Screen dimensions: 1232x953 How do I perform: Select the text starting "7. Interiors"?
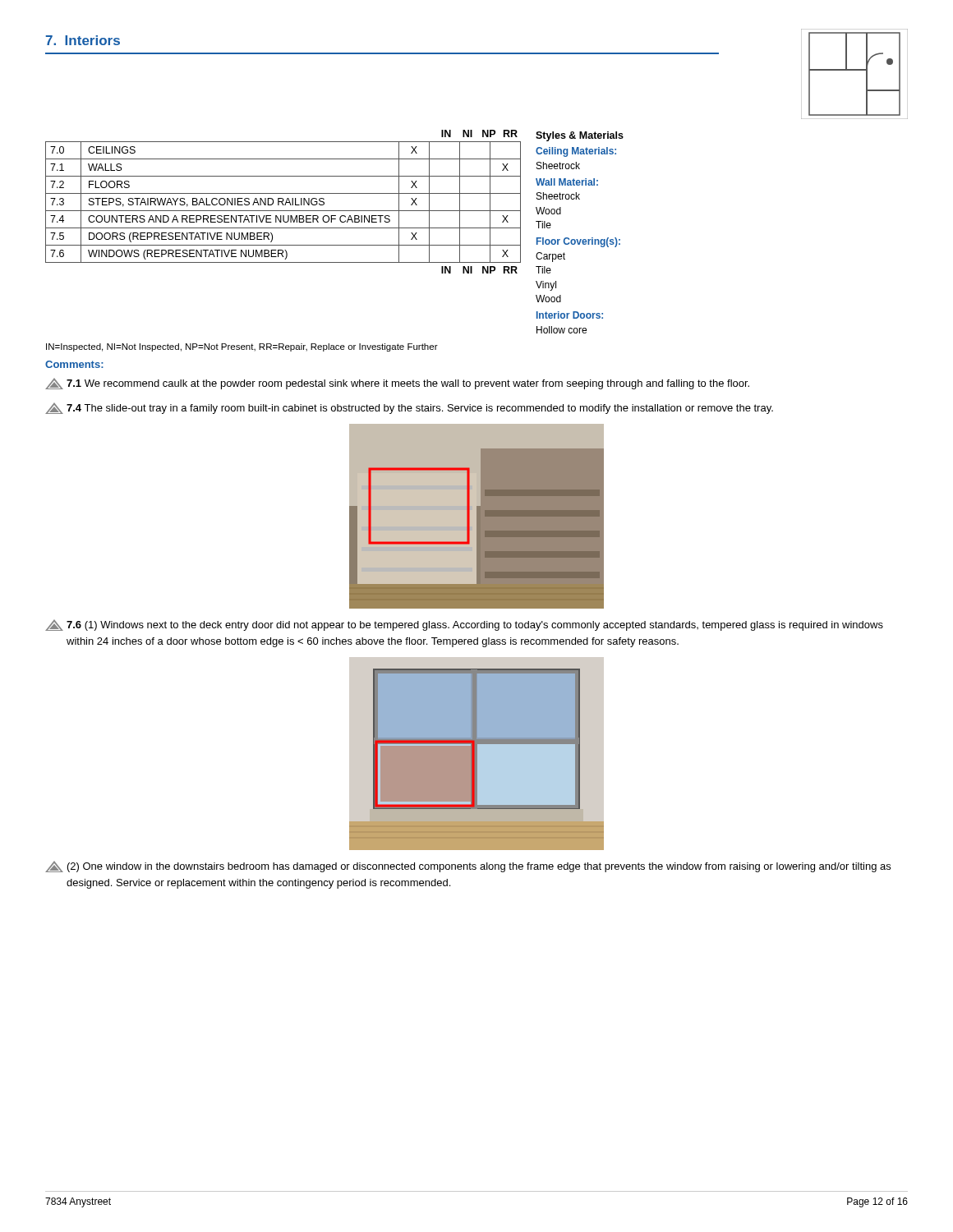[83, 41]
